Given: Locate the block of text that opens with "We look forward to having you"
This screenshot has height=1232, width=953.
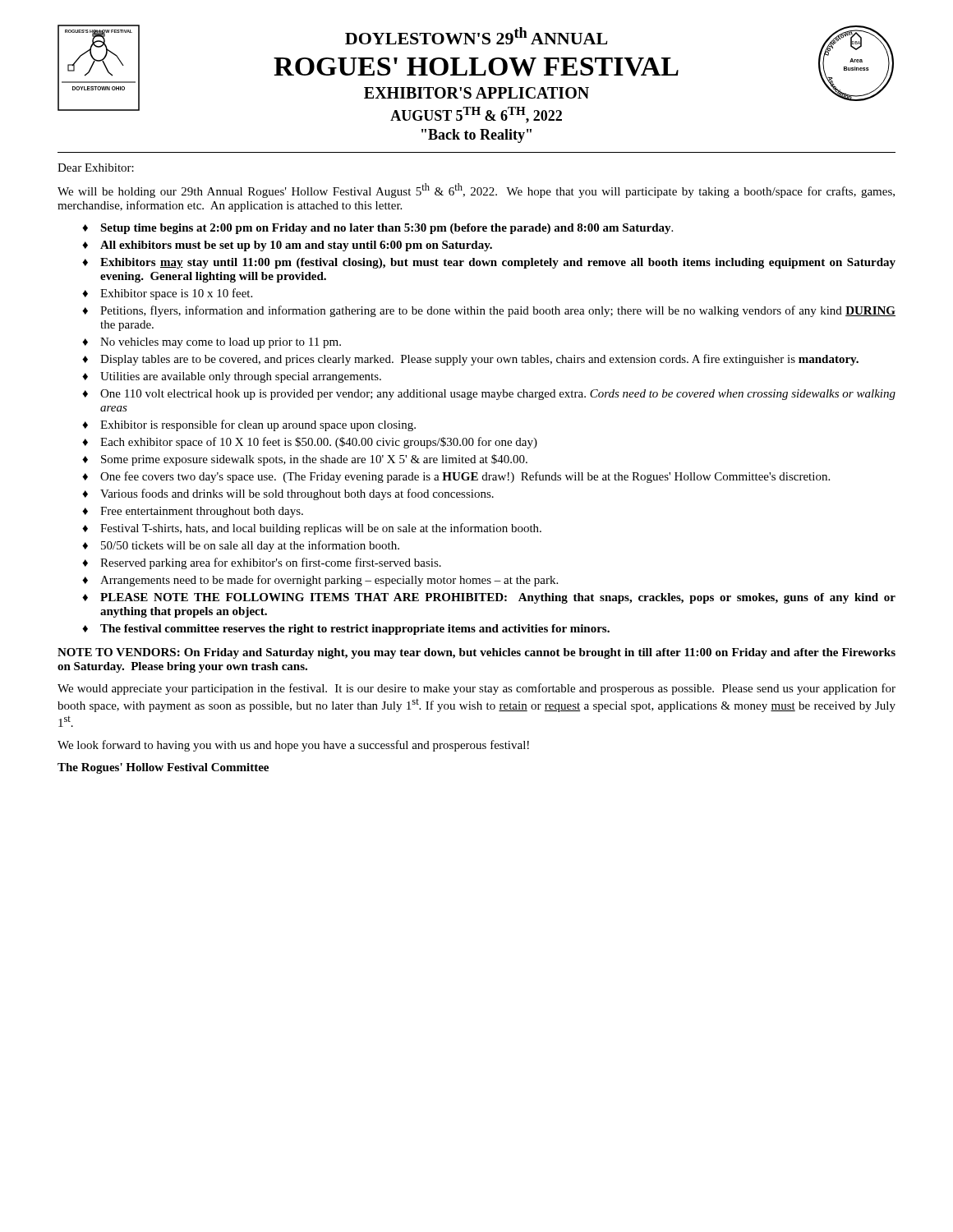Looking at the screenshot, I should tap(294, 745).
